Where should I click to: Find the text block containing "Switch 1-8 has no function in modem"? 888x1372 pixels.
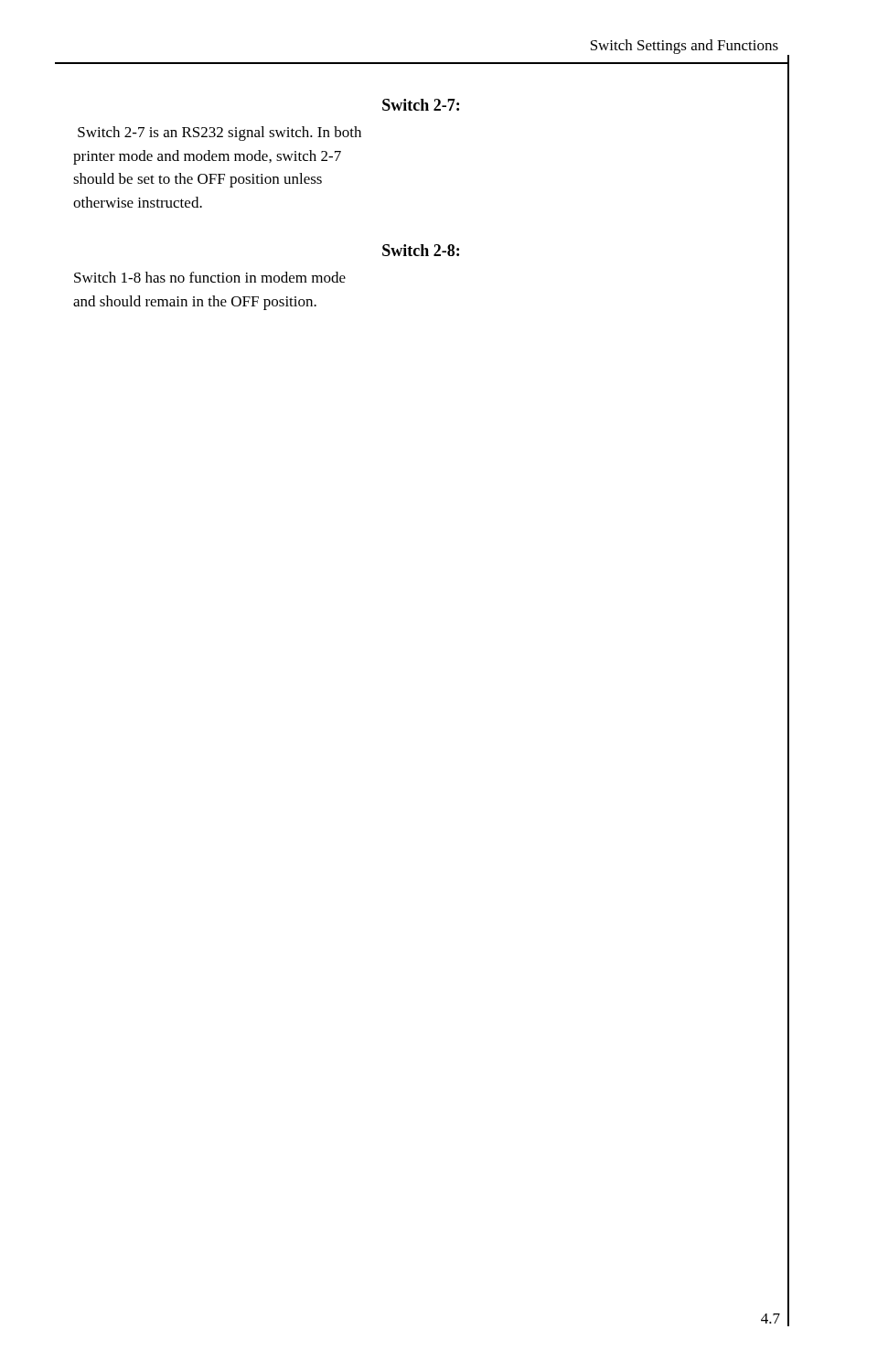(x=209, y=289)
